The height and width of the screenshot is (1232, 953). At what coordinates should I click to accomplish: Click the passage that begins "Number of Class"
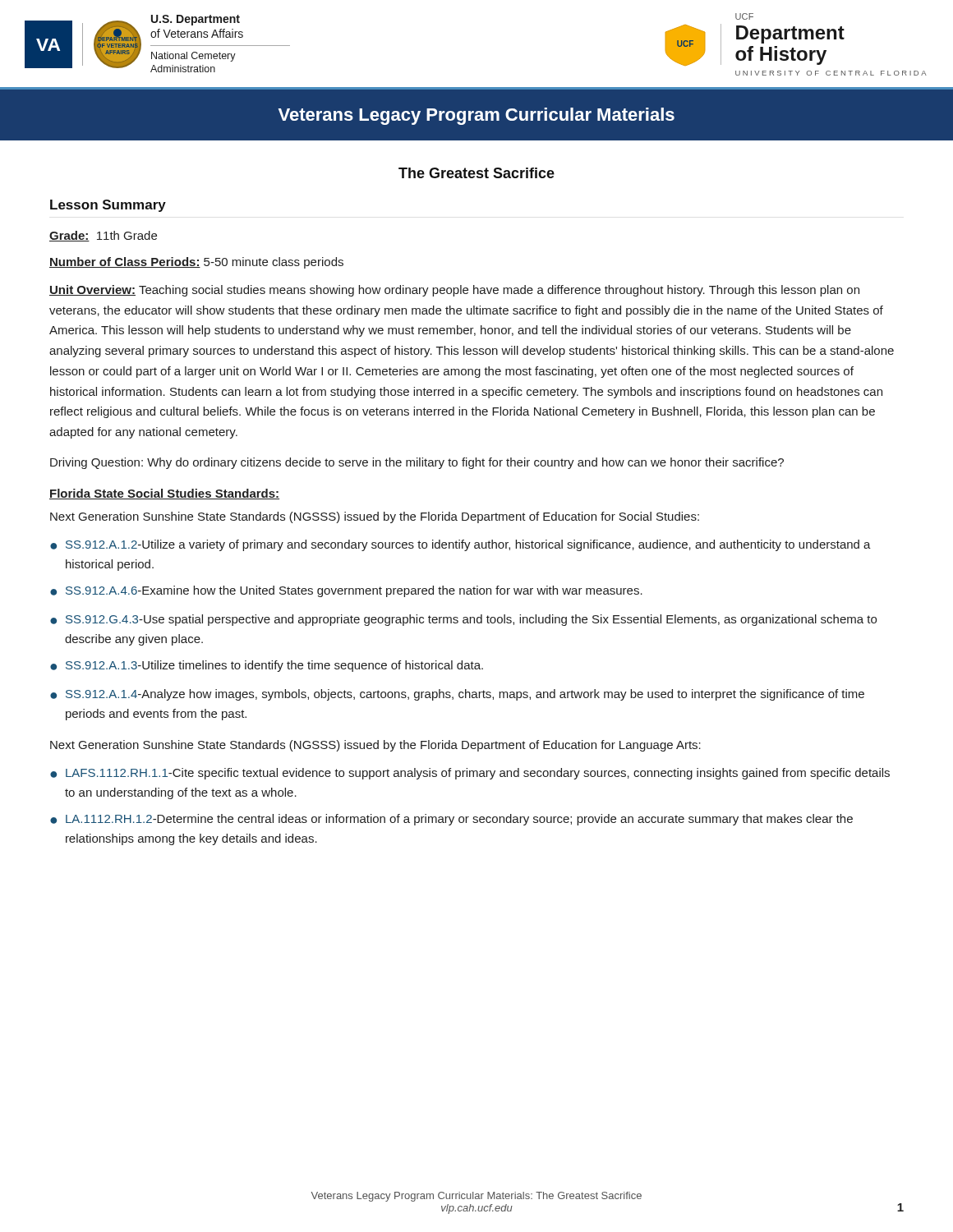point(197,261)
